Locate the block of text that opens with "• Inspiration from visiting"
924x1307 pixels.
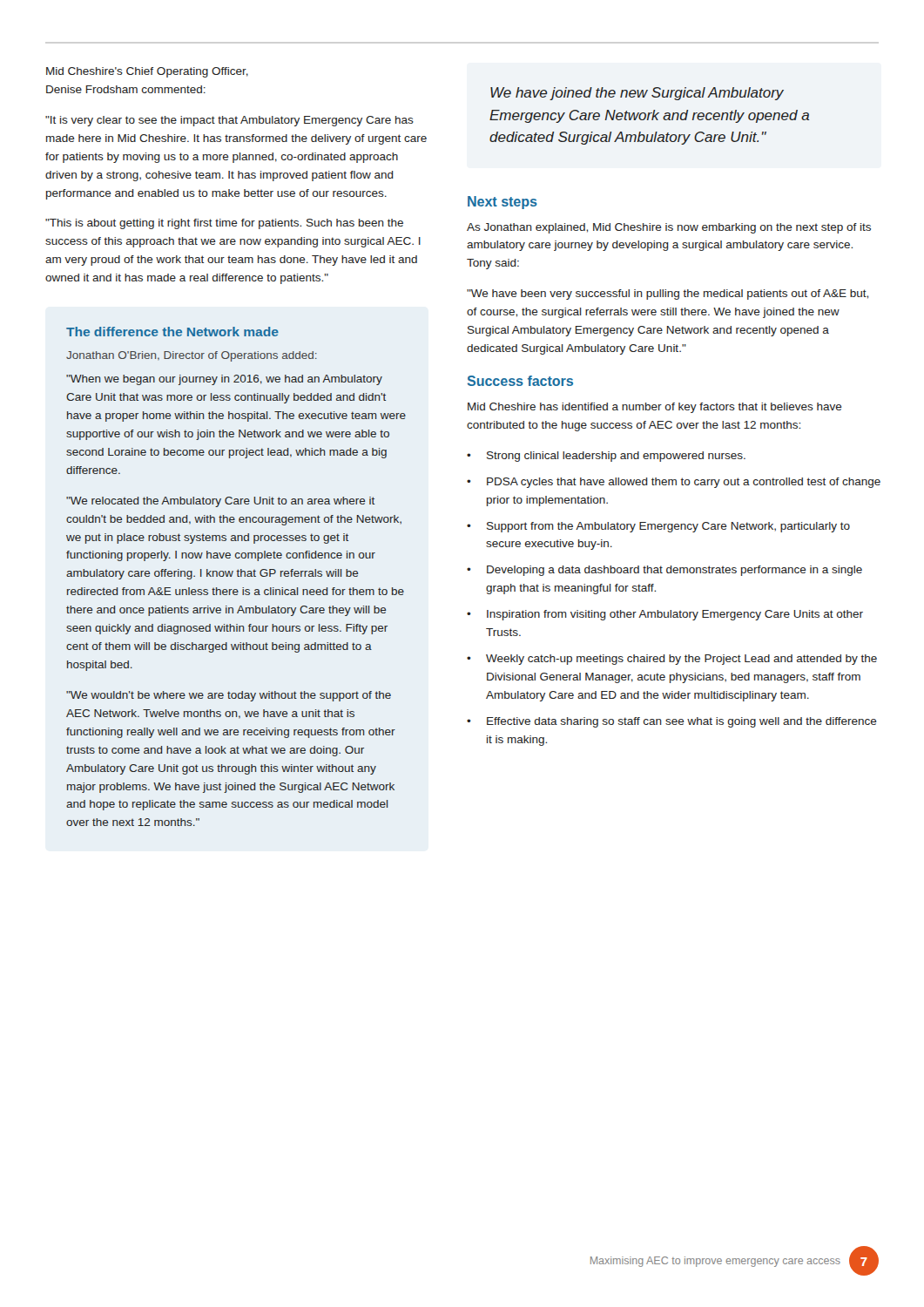(674, 624)
